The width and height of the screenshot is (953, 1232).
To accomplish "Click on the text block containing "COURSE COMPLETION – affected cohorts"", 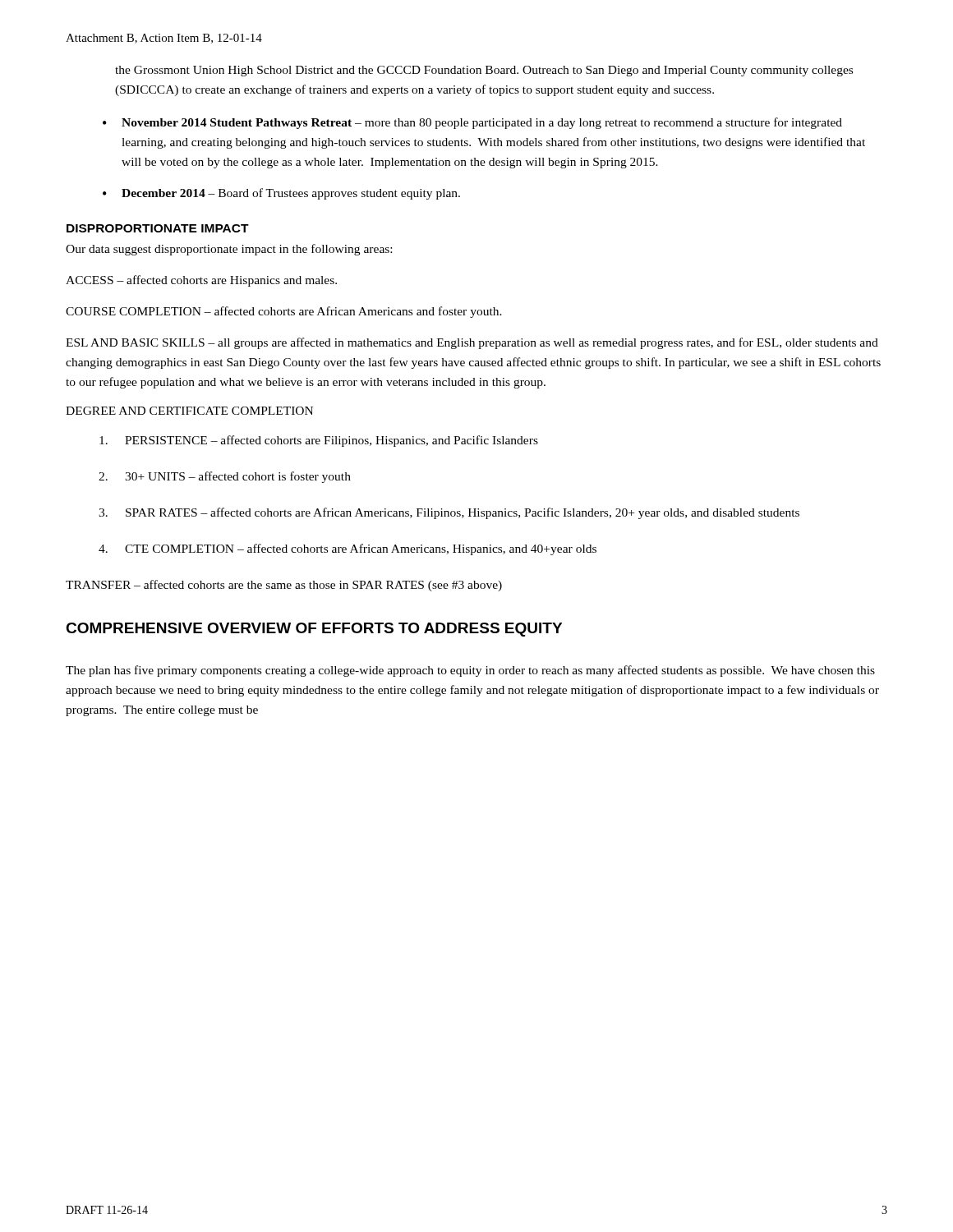I will (284, 311).
